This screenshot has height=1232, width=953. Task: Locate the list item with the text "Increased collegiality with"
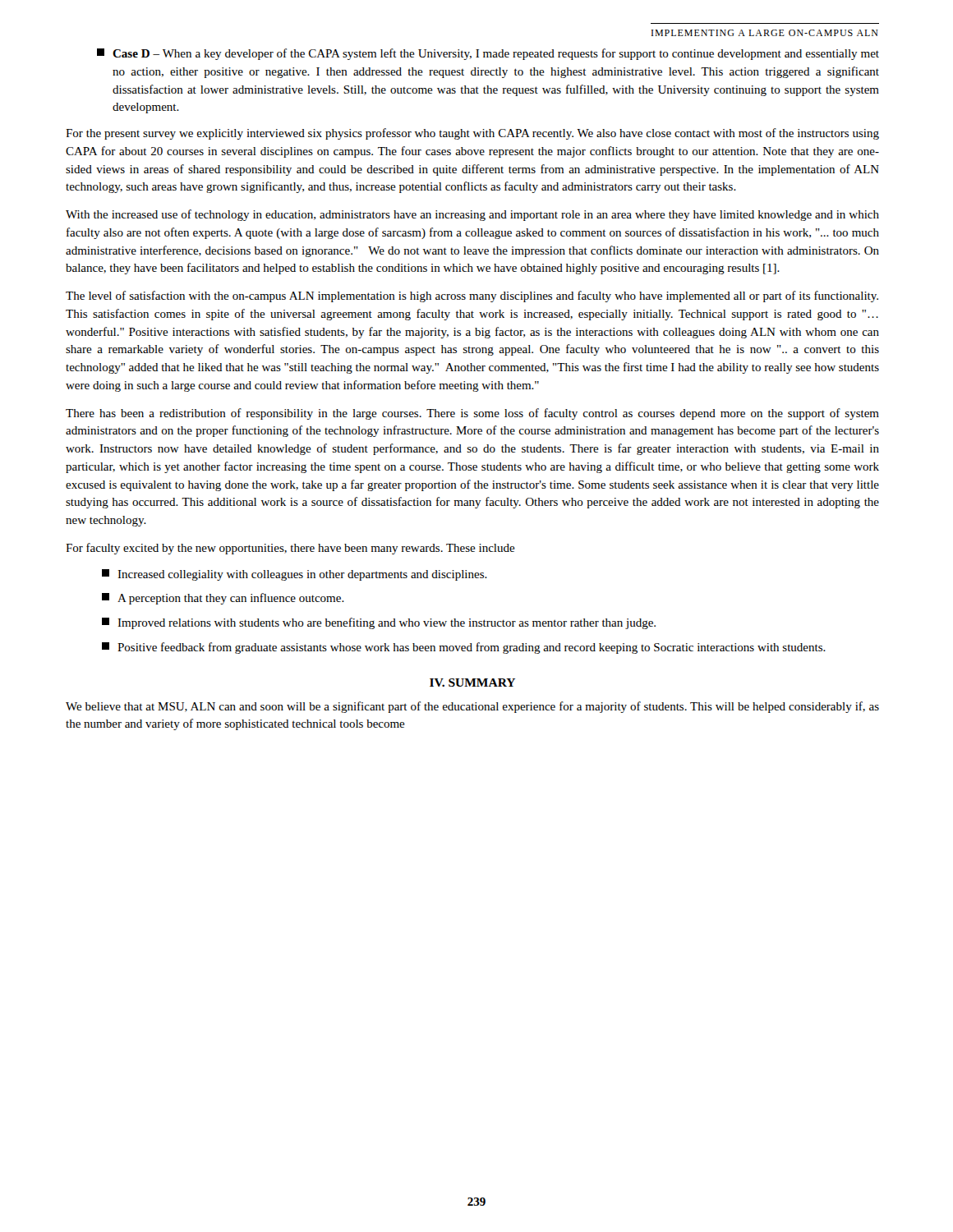490,574
